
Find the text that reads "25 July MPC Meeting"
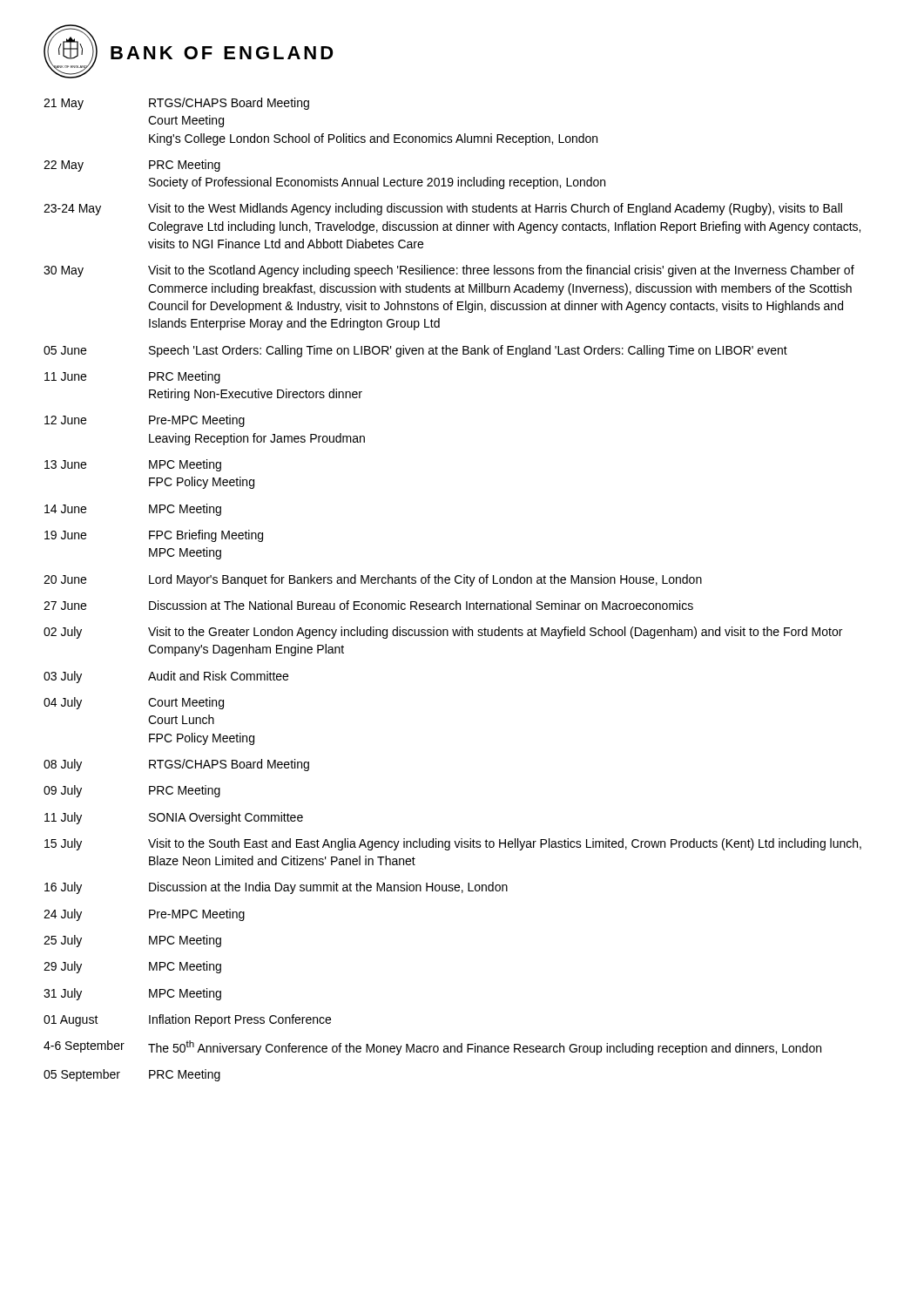[x=65, y=941]
